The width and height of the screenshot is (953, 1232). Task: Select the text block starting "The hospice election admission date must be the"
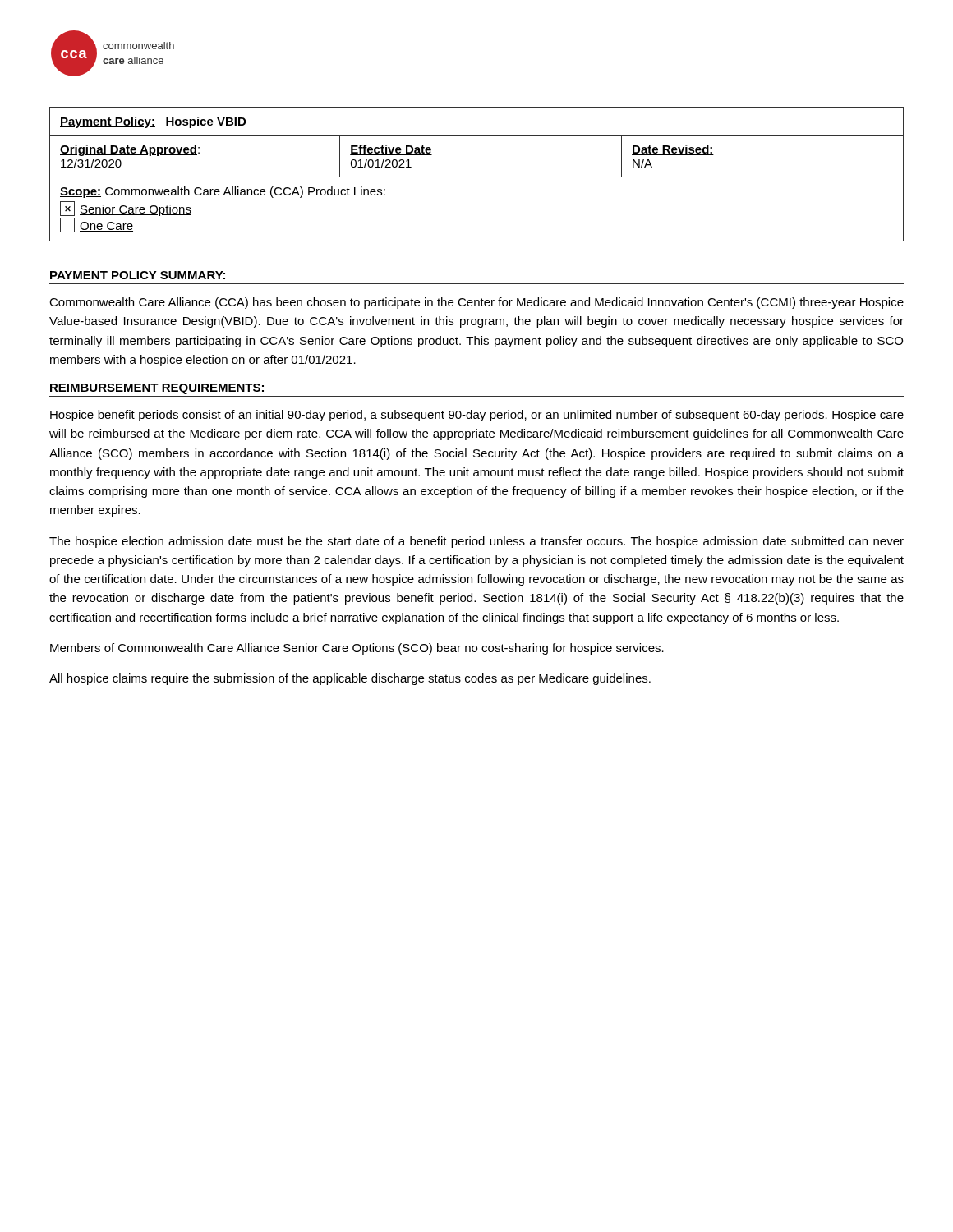click(x=476, y=579)
